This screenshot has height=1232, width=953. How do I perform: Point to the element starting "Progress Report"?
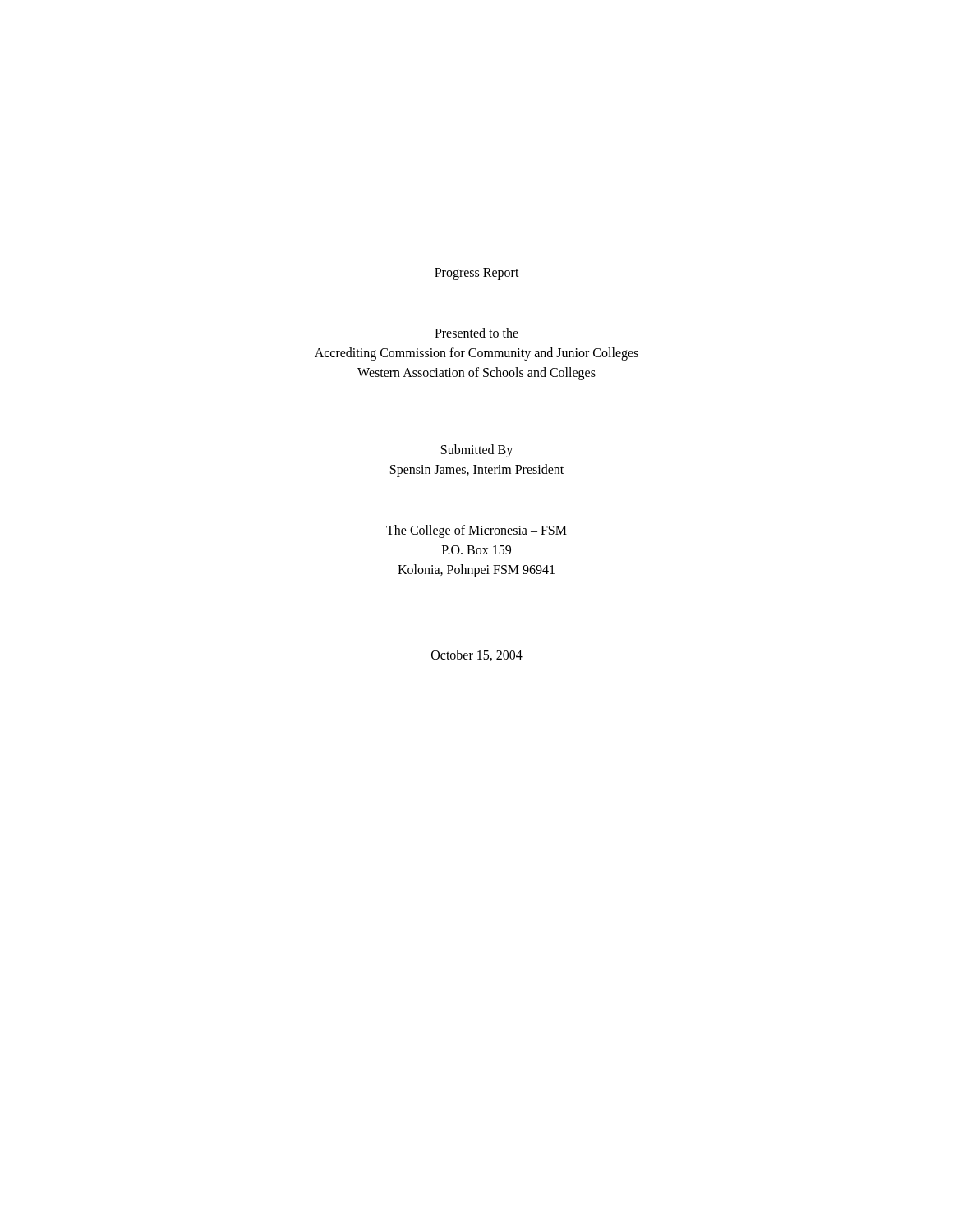click(476, 272)
